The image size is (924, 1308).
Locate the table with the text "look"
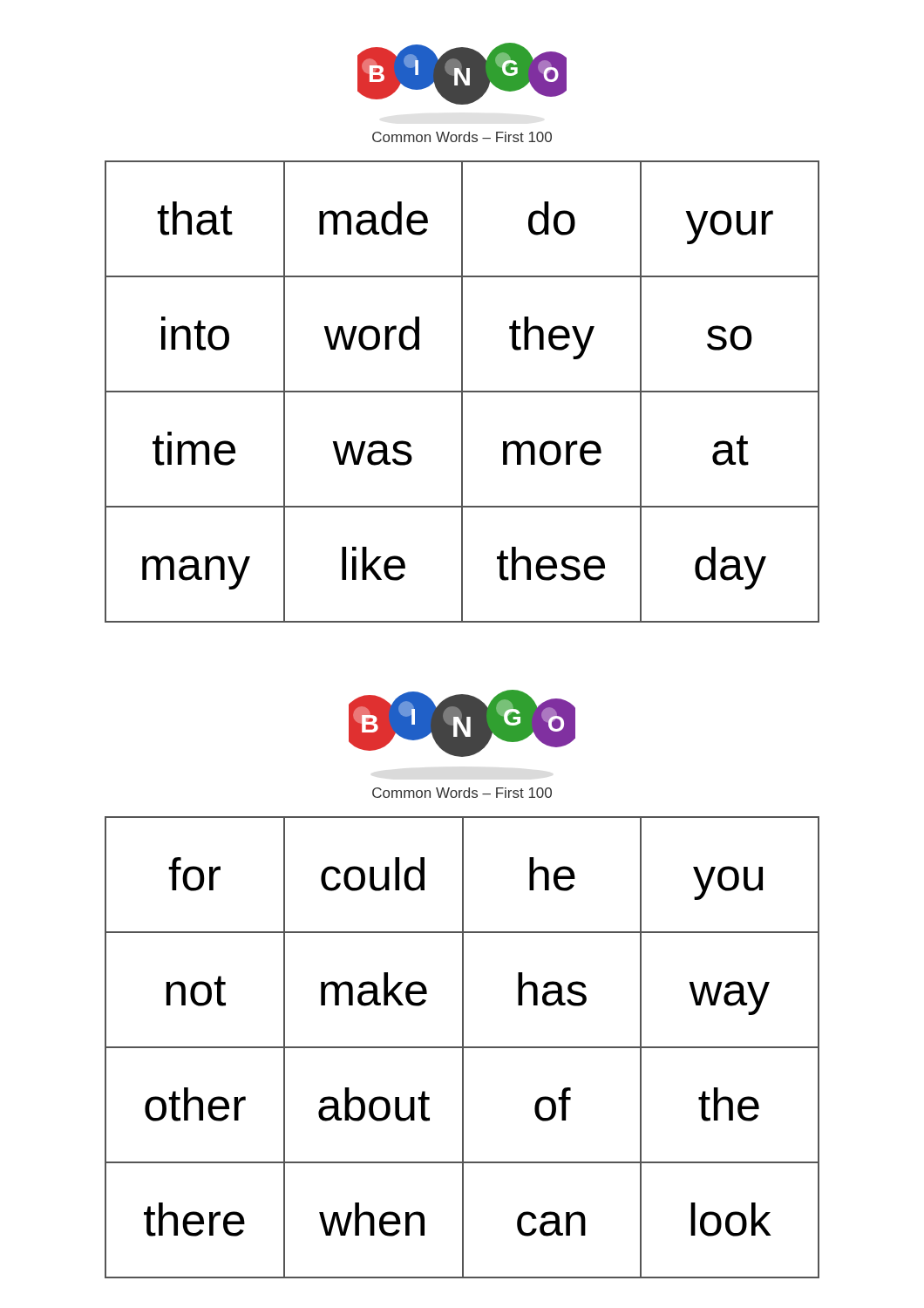coord(462,1047)
